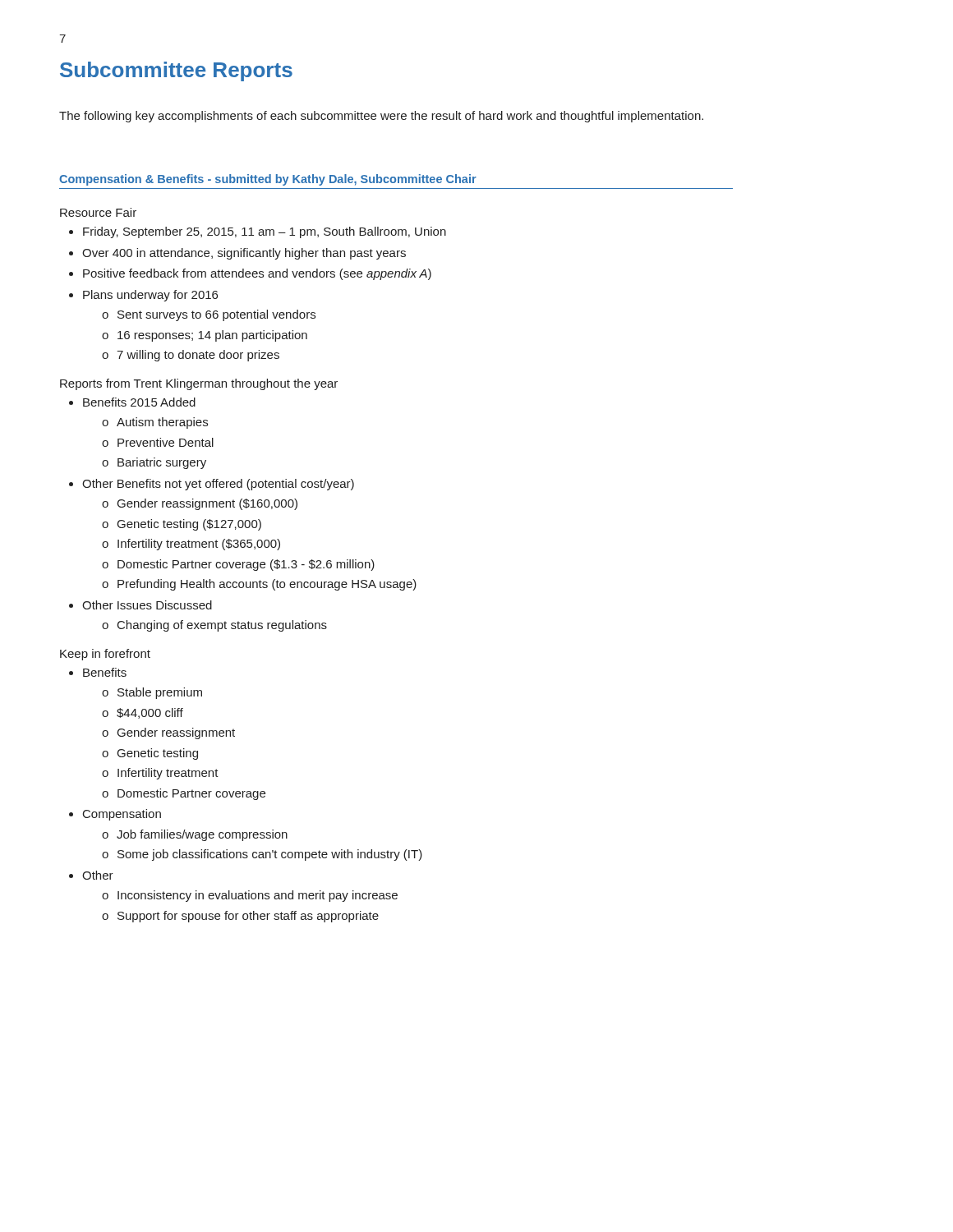Find the element starting "Other Benefits not yet"
The height and width of the screenshot is (1232, 953).
tap(218, 485)
